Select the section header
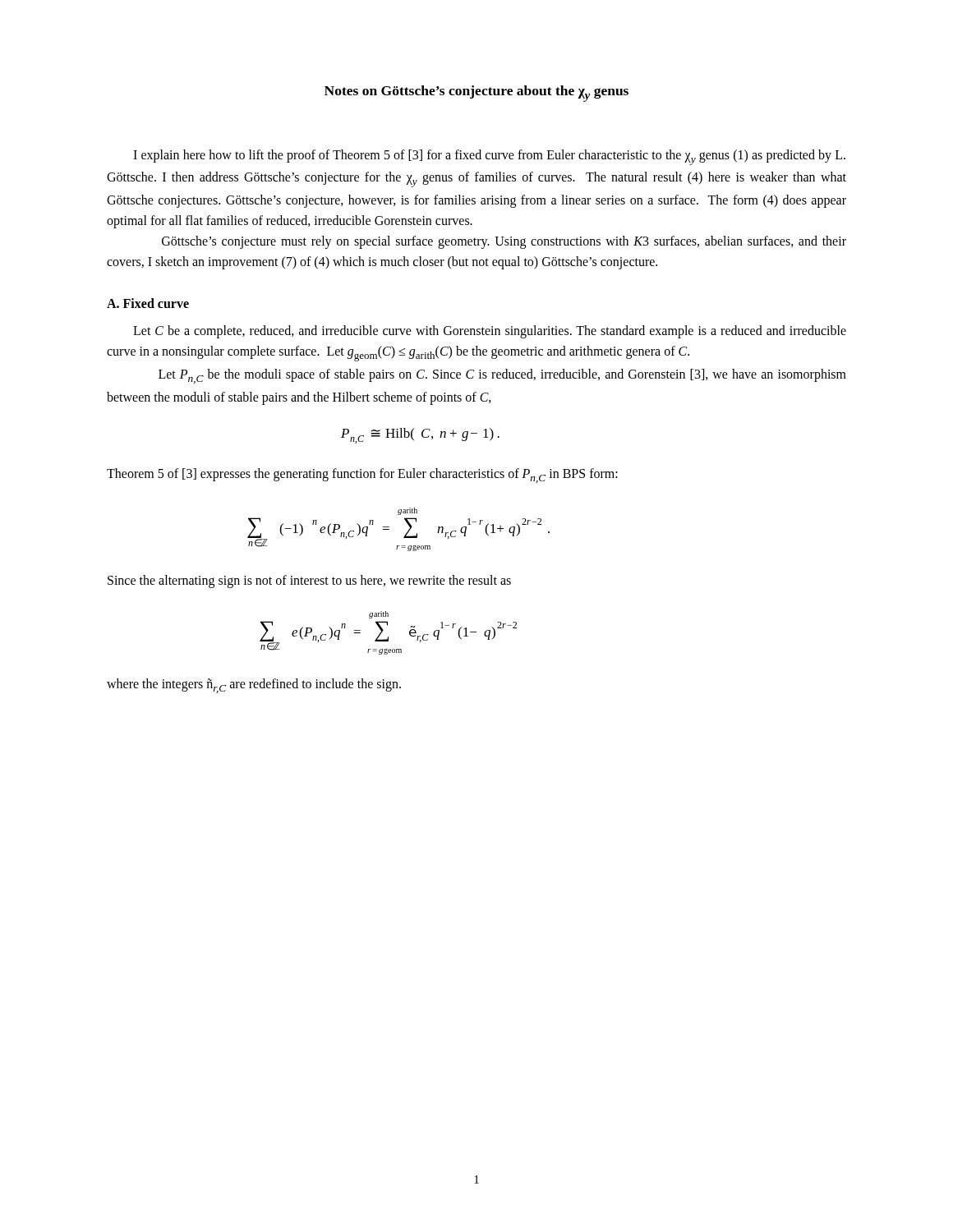Screen dimensions: 1232x953 [x=148, y=304]
